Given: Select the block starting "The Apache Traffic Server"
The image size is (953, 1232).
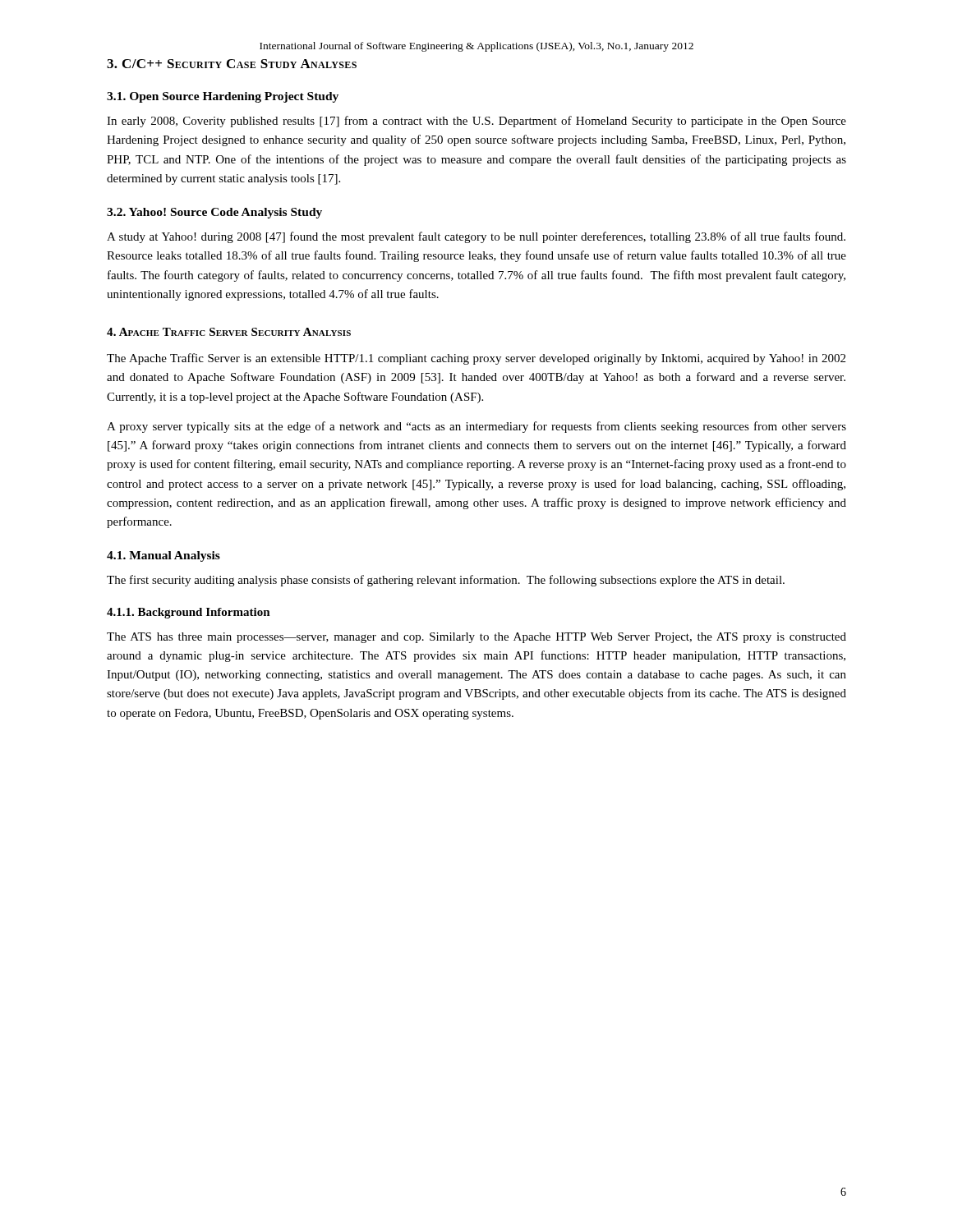Looking at the screenshot, I should [476, 377].
